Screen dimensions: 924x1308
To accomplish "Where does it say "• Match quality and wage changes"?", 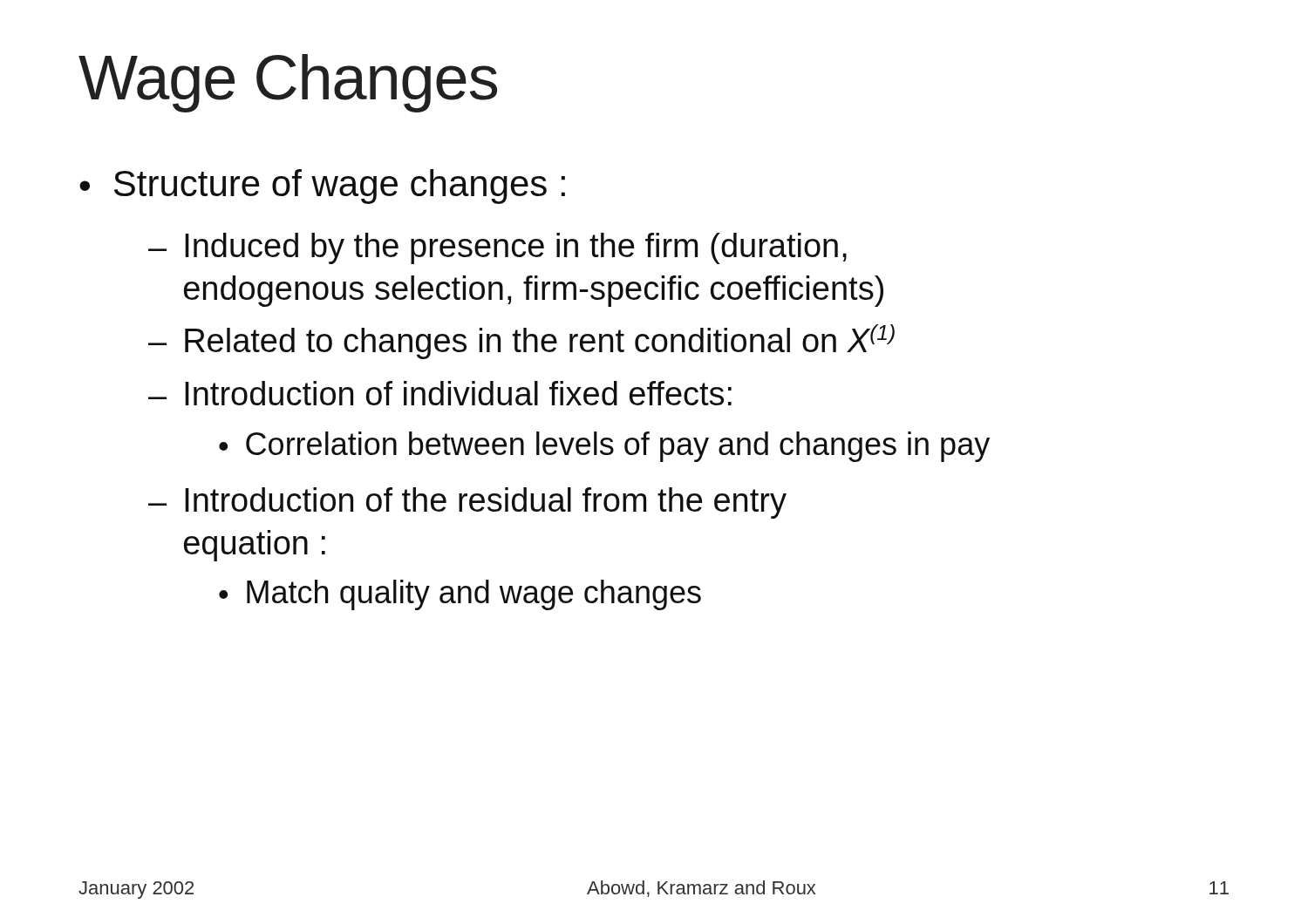I will pyautogui.click(x=460, y=594).
